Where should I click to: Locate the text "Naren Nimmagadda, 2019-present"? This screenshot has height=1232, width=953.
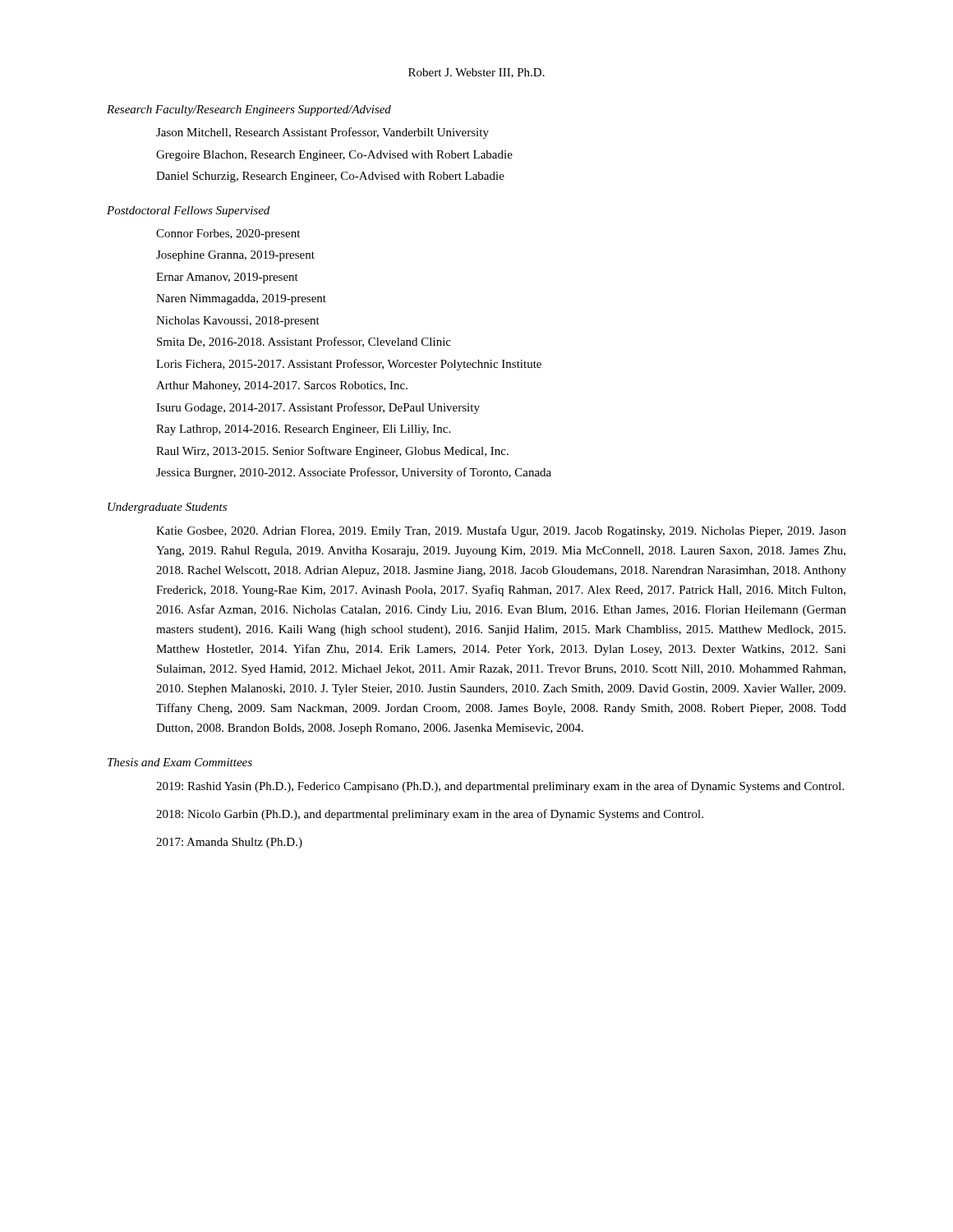pos(241,298)
